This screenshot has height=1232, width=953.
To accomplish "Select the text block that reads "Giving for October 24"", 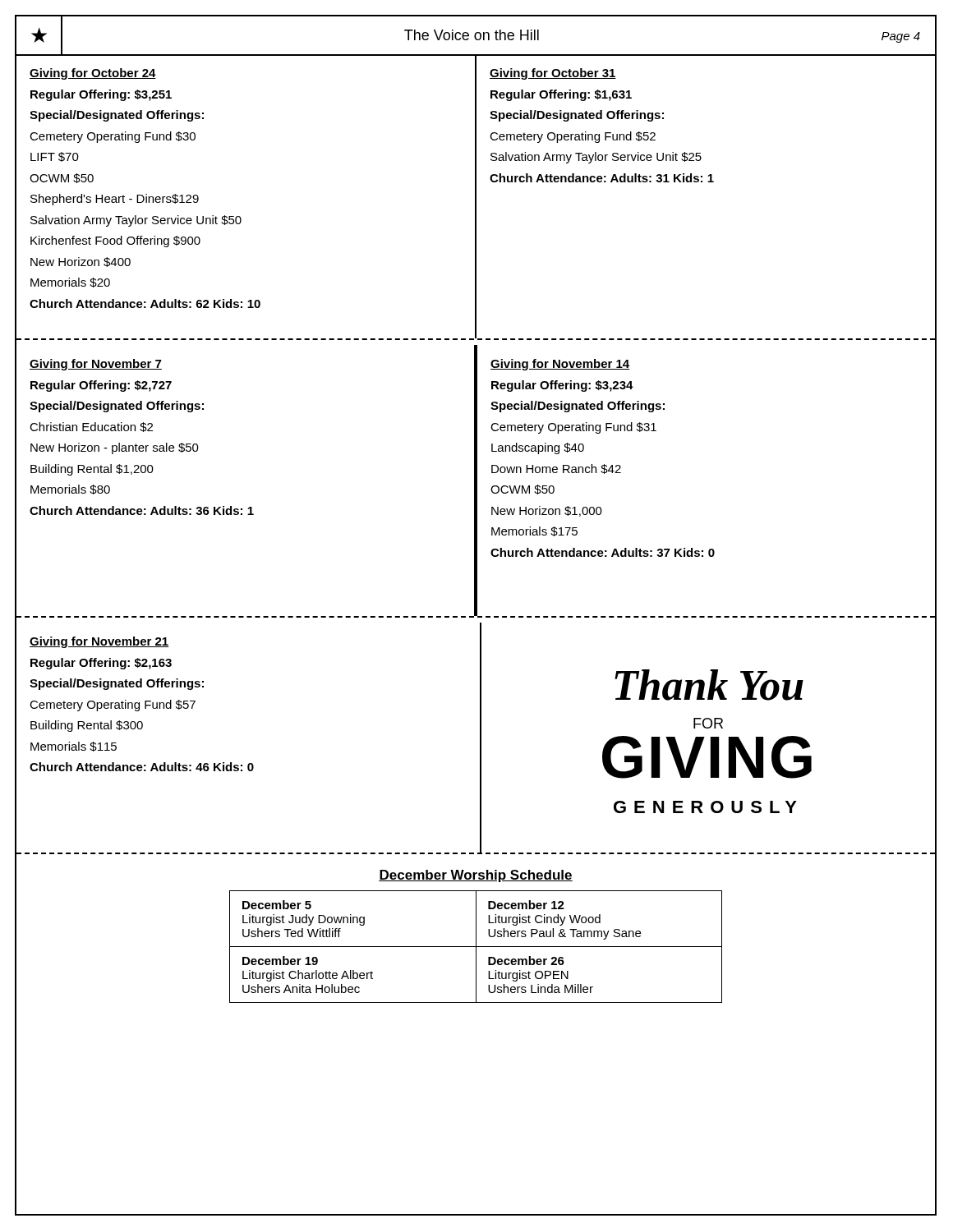I will point(93,74).
